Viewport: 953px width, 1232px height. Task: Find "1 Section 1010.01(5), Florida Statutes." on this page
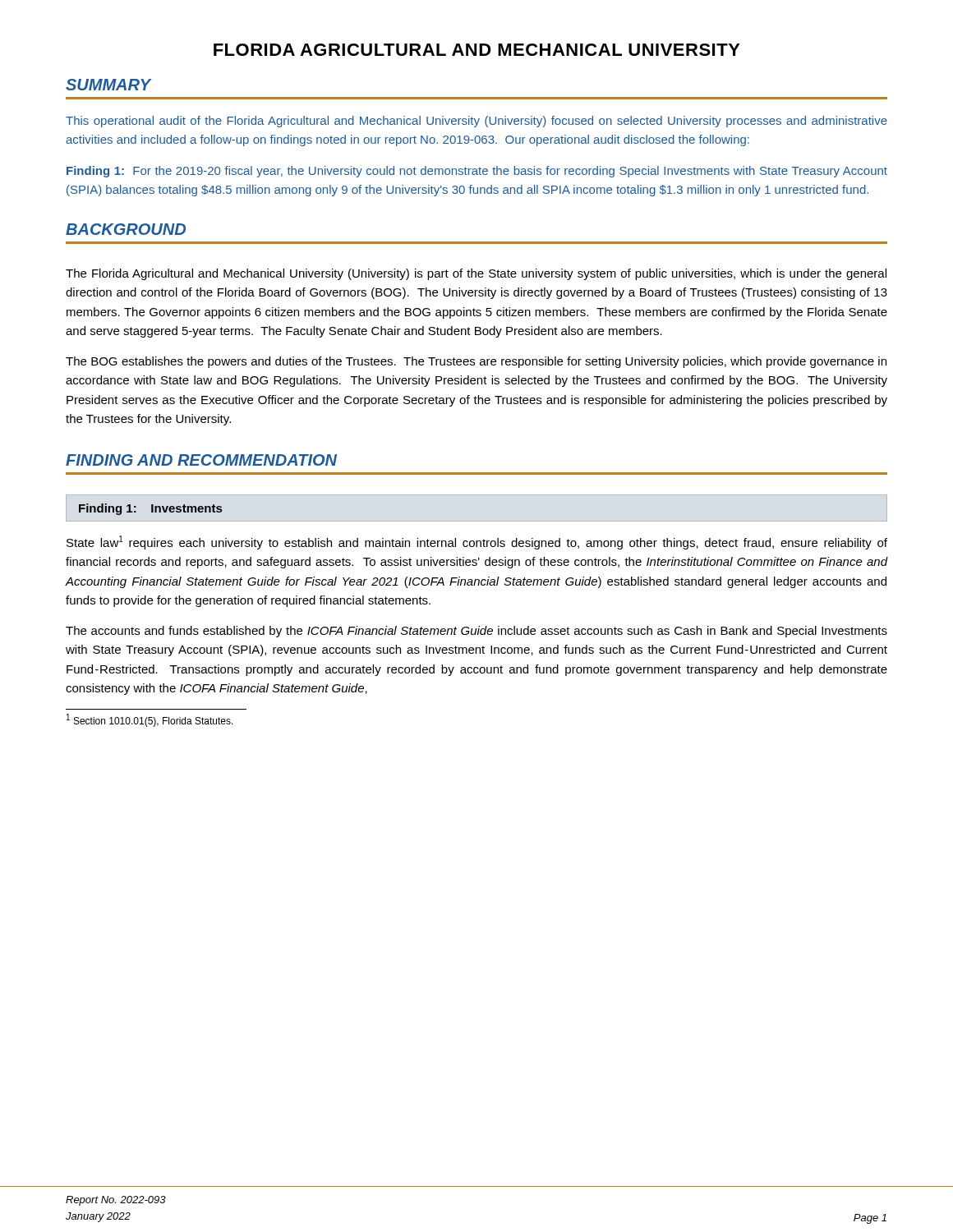150,720
